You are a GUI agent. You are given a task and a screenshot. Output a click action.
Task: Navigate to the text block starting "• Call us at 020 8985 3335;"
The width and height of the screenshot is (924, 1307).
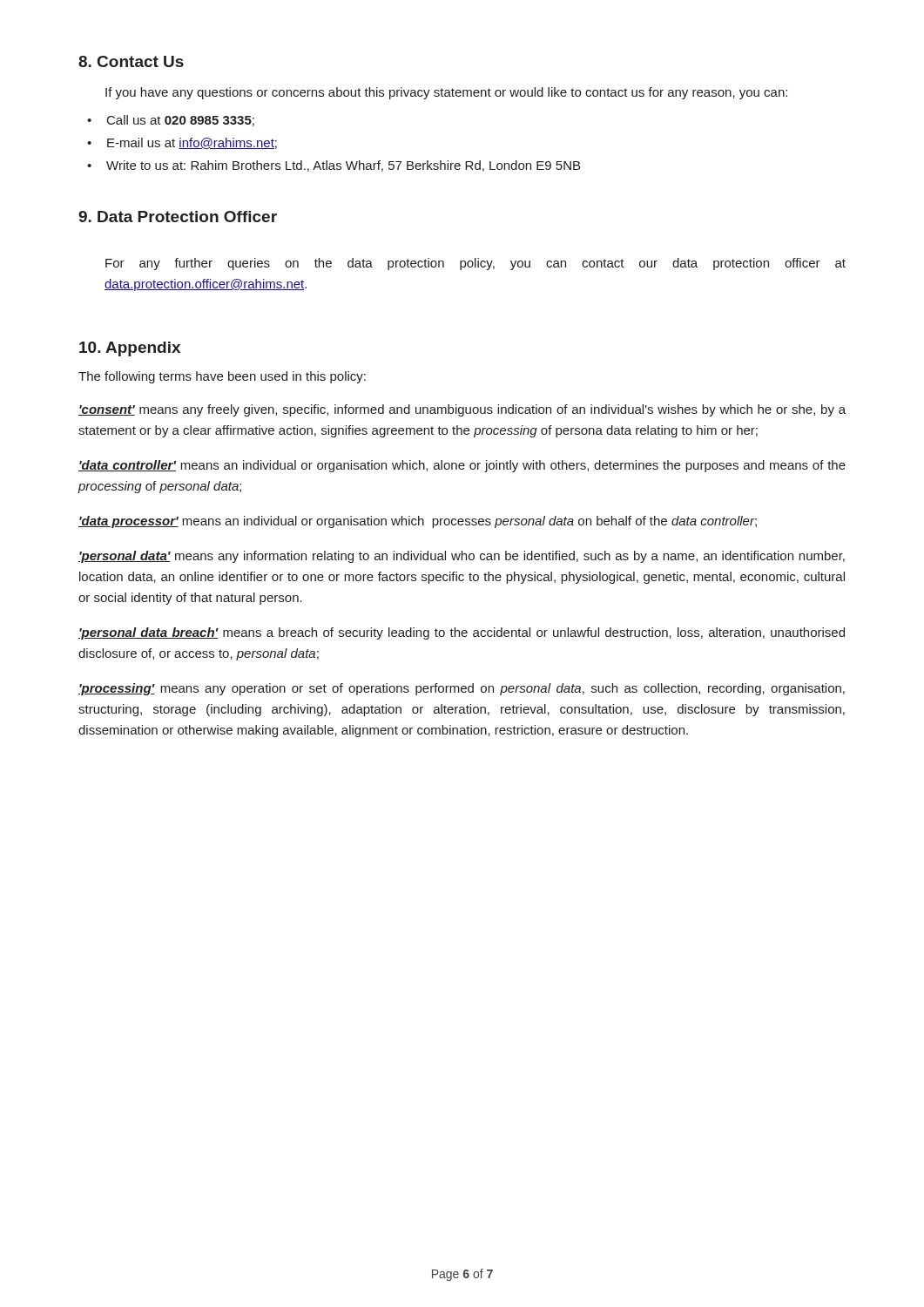[x=171, y=120]
